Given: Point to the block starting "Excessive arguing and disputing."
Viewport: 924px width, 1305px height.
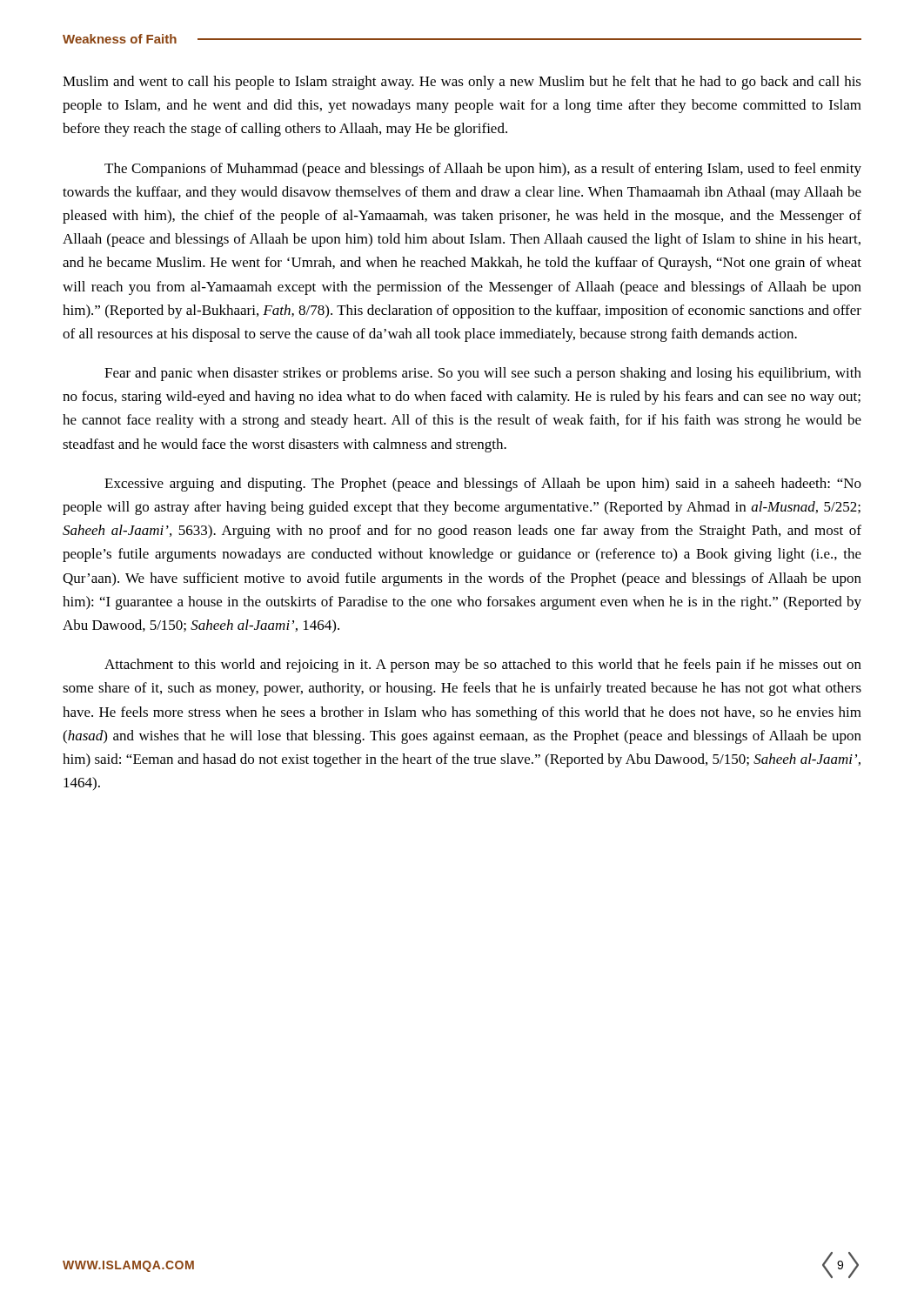Looking at the screenshot, I should 462,554.
